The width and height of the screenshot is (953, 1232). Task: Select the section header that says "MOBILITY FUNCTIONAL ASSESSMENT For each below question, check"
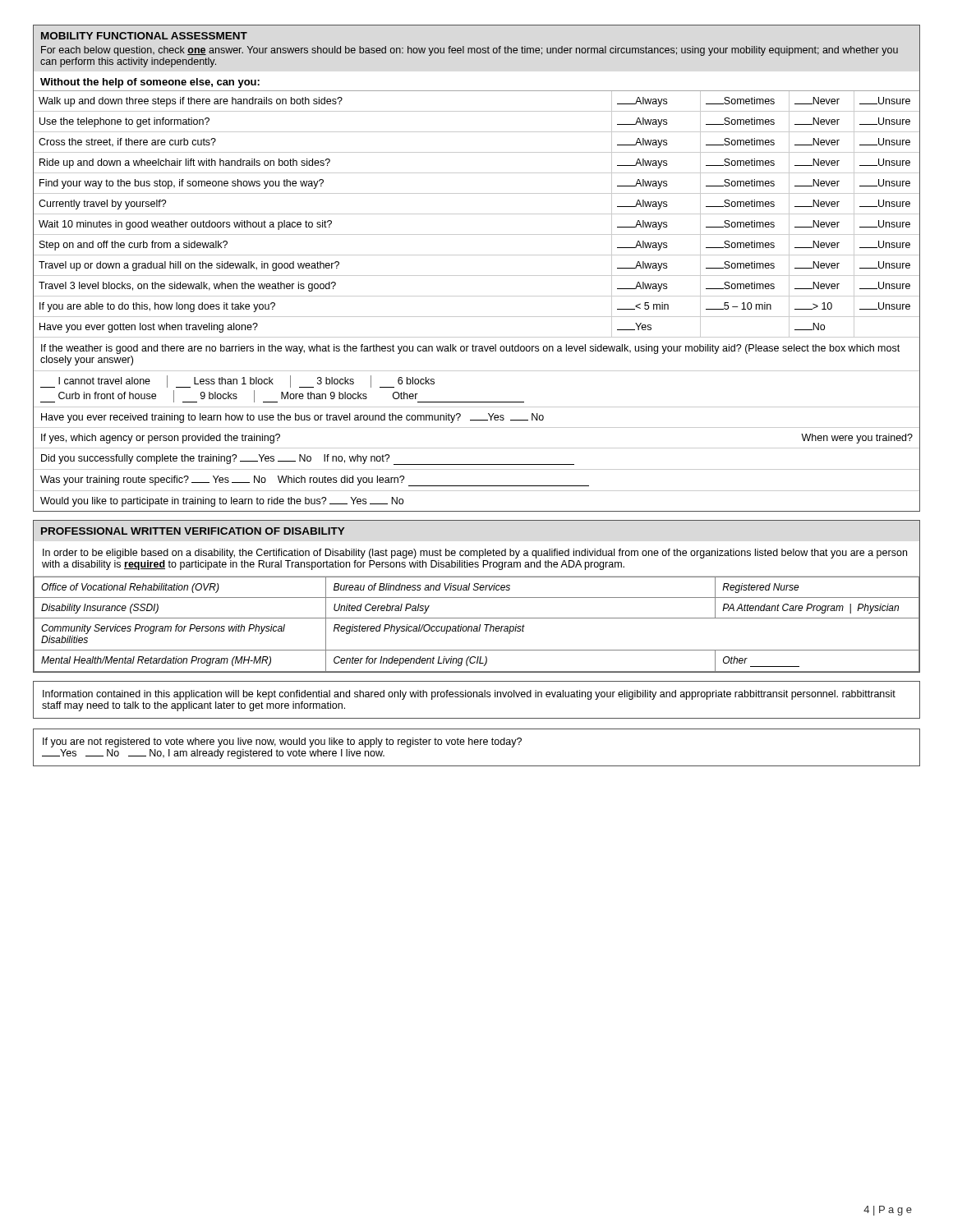tap(476, 268)
